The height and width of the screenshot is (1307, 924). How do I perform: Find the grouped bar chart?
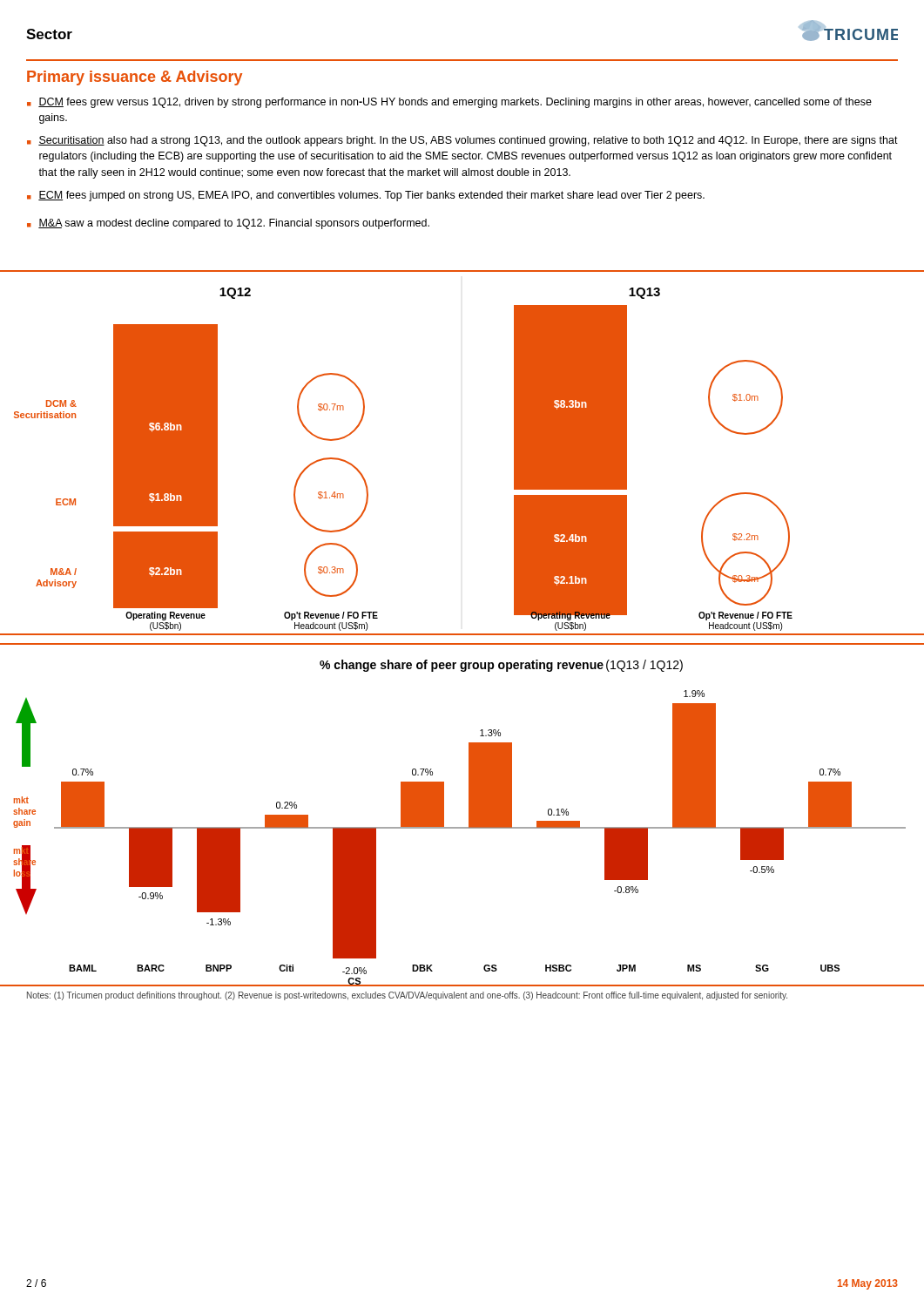pyautogui.click(x=462, y=453)
